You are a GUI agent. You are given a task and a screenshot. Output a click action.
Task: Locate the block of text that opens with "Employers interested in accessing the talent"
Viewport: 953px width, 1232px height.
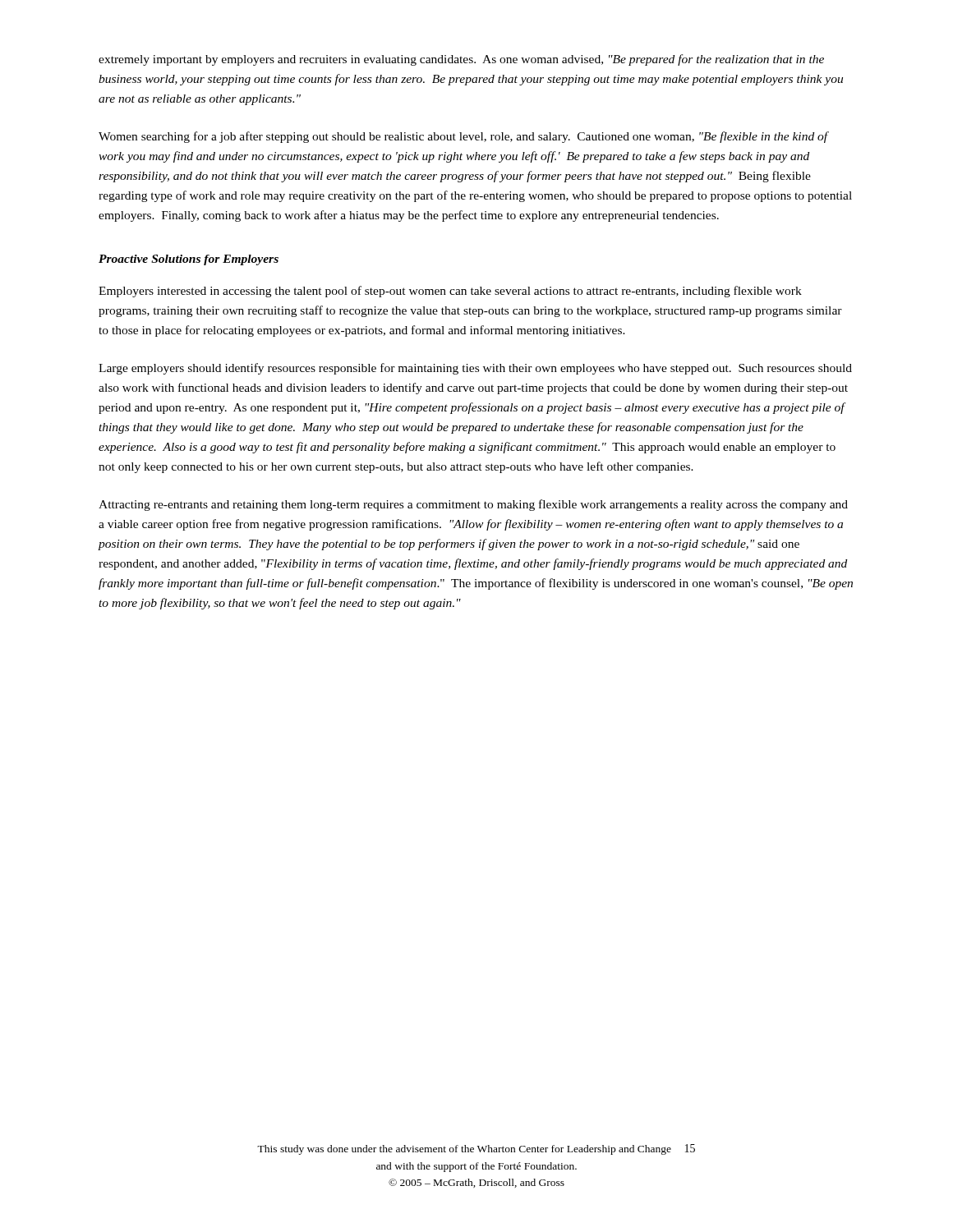[x=470, y=310]
